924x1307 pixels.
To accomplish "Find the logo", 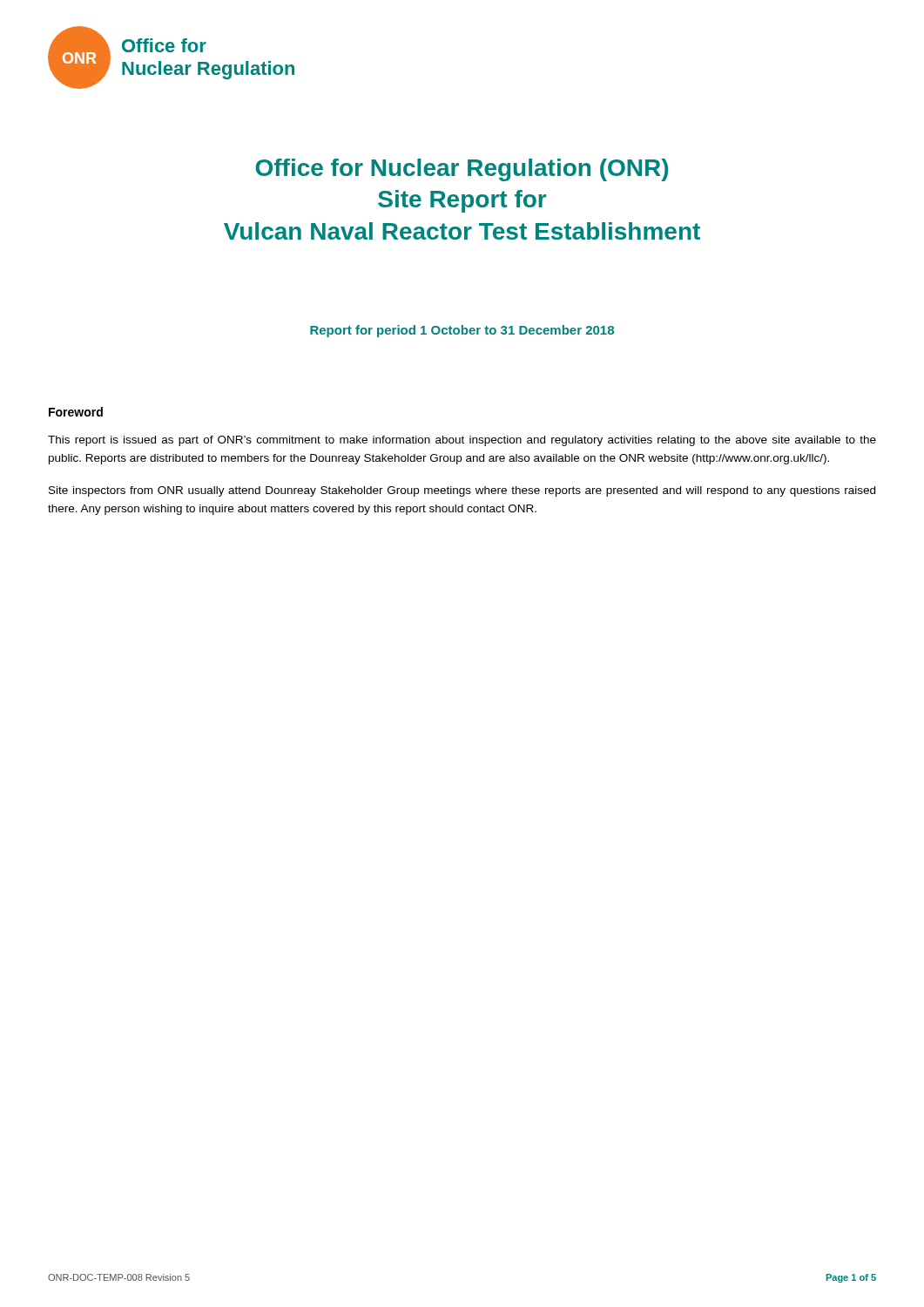I will point(222,58).
